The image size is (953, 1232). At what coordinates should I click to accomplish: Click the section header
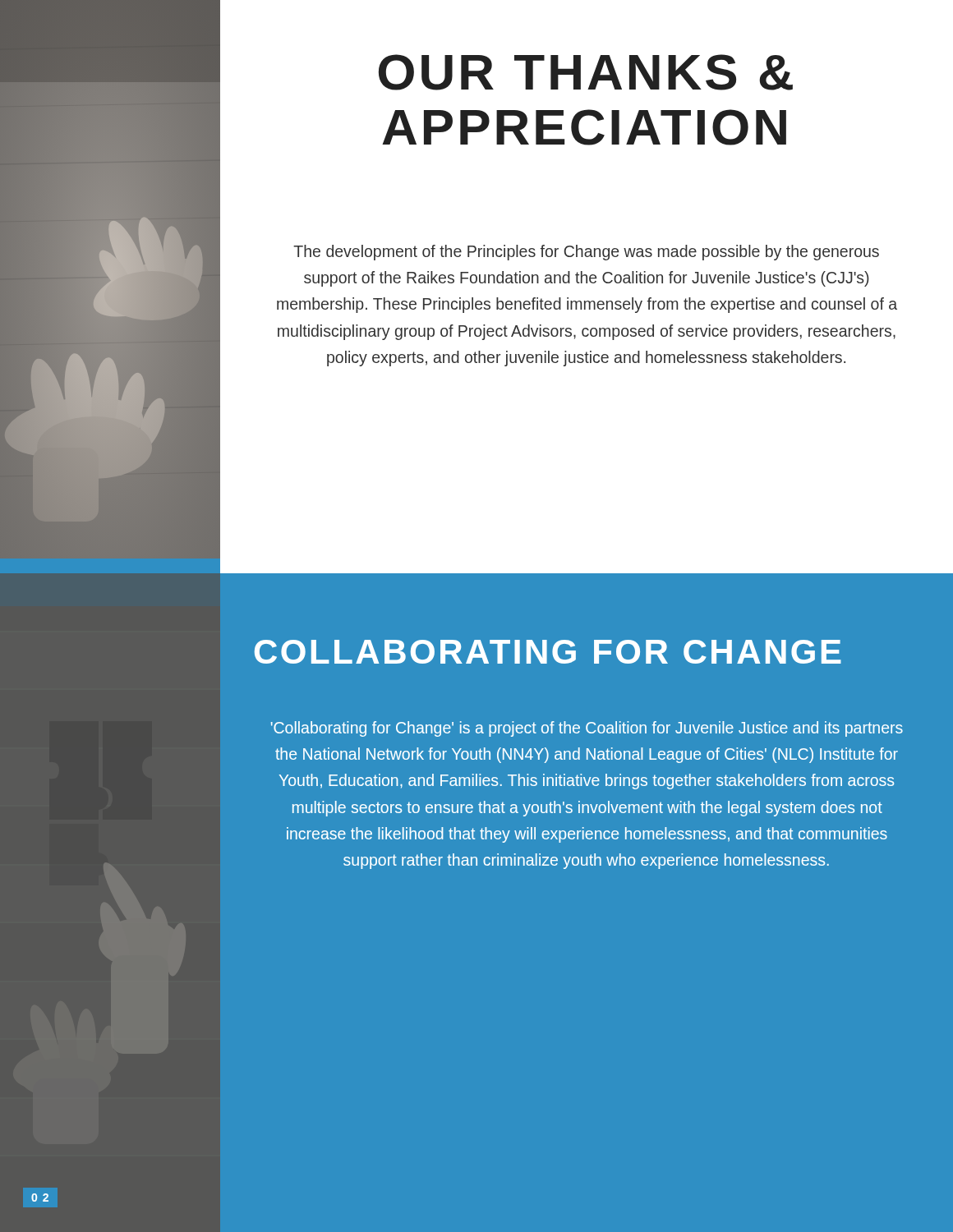587,640
